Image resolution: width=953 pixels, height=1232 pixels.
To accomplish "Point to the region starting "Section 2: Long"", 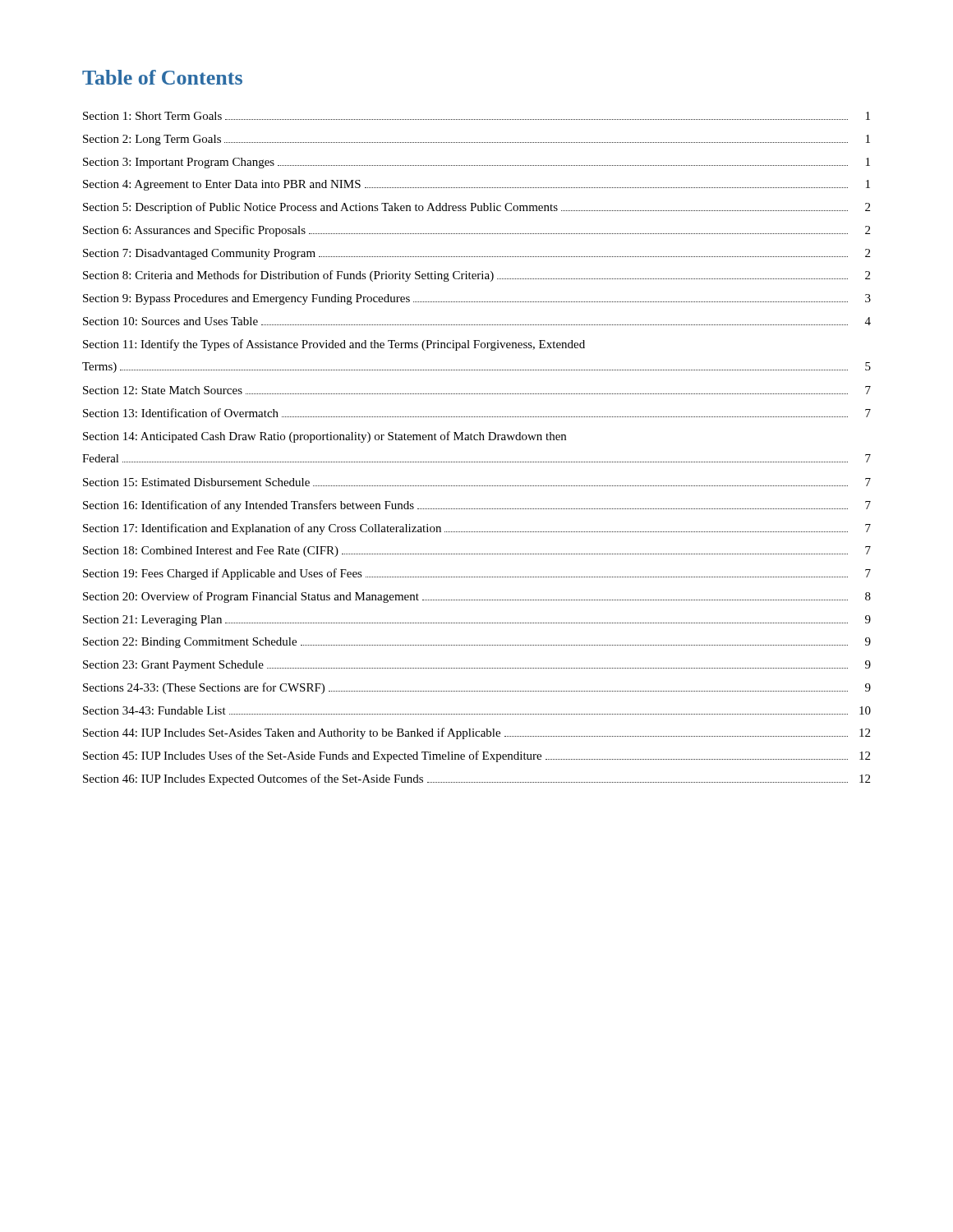I will [x=476, y=139].
